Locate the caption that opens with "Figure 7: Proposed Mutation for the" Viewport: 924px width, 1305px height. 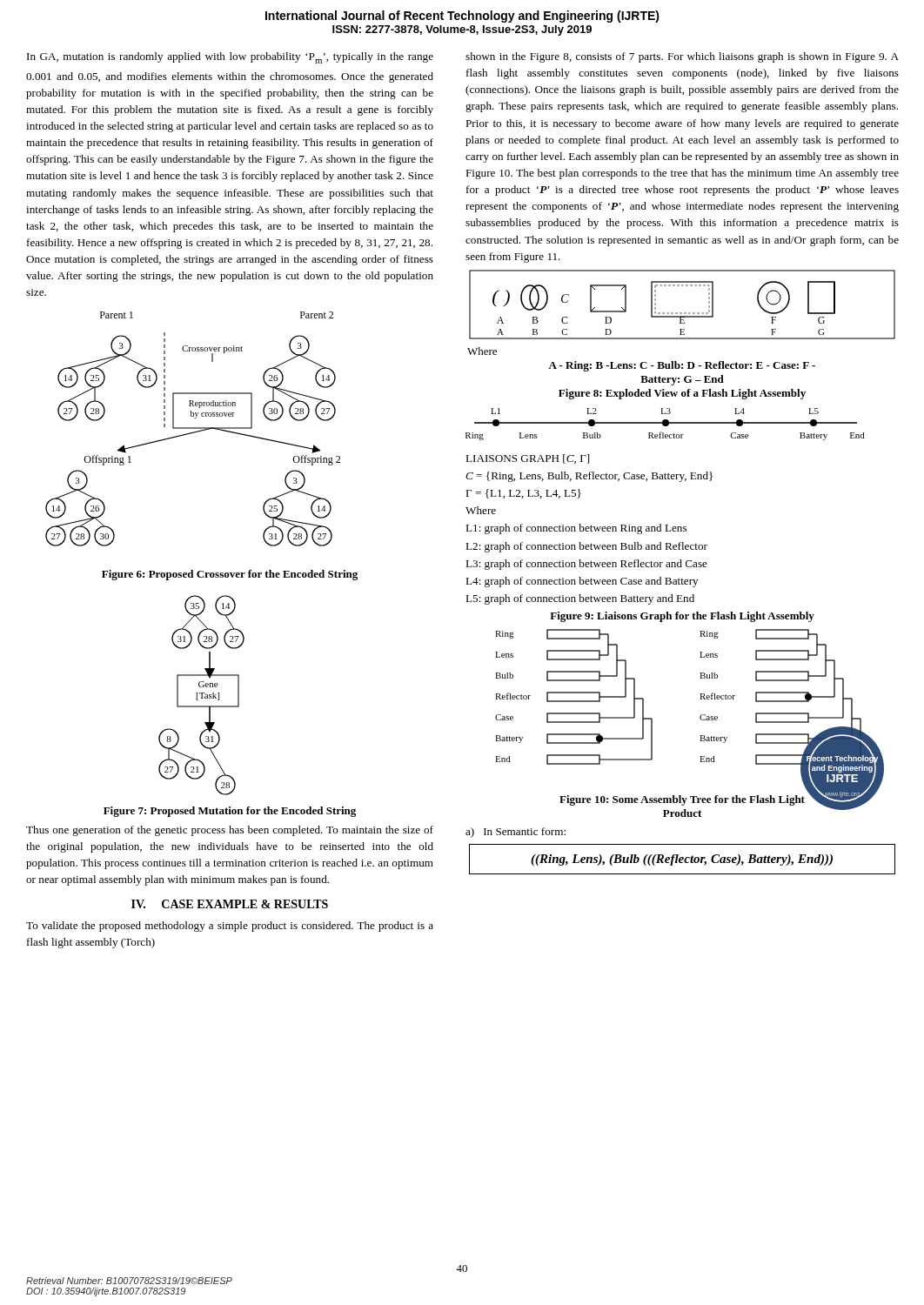230,810
